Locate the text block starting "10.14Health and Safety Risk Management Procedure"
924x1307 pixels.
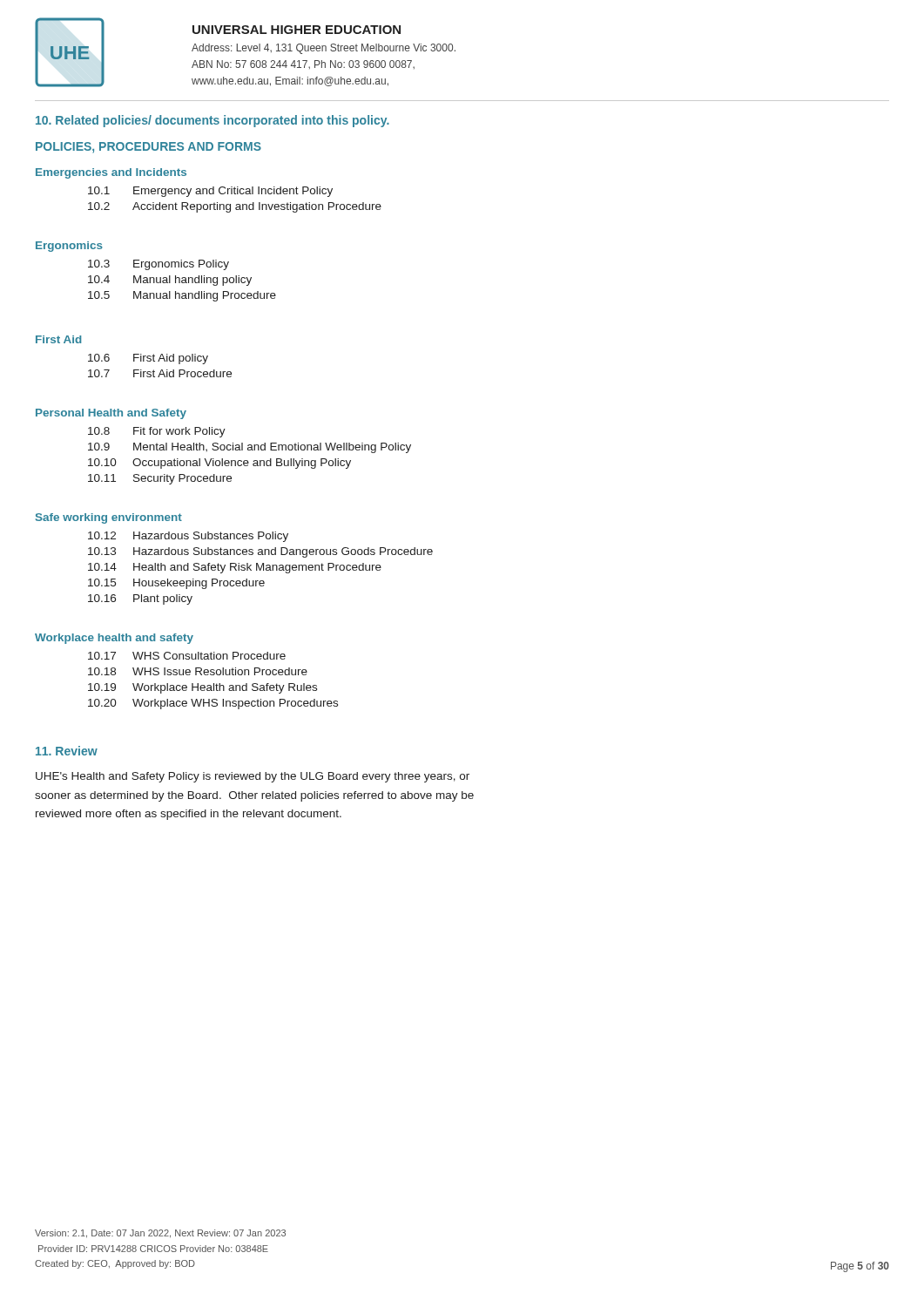[x=235, y=568]
